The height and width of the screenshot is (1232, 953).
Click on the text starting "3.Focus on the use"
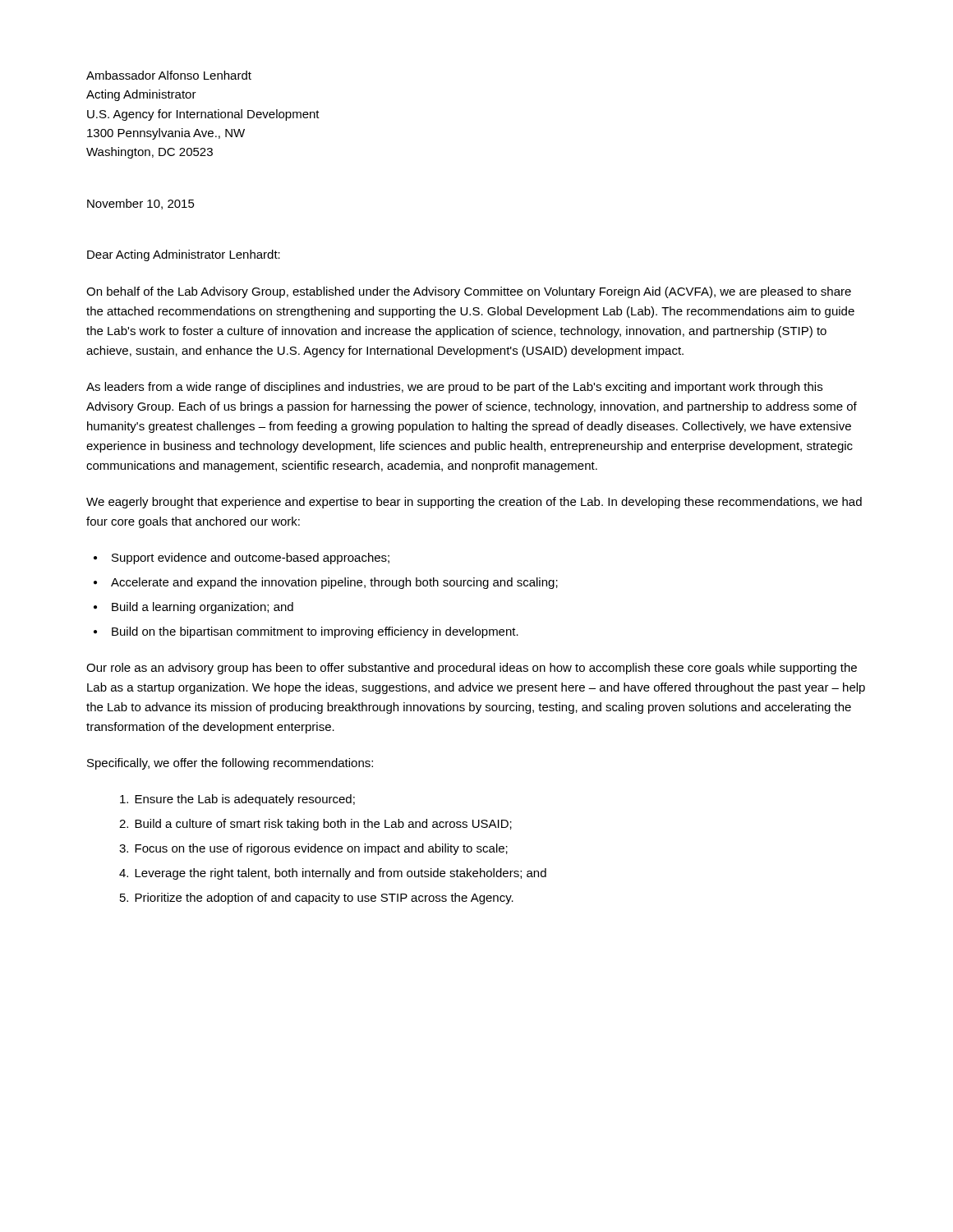[x=314, y=848]
